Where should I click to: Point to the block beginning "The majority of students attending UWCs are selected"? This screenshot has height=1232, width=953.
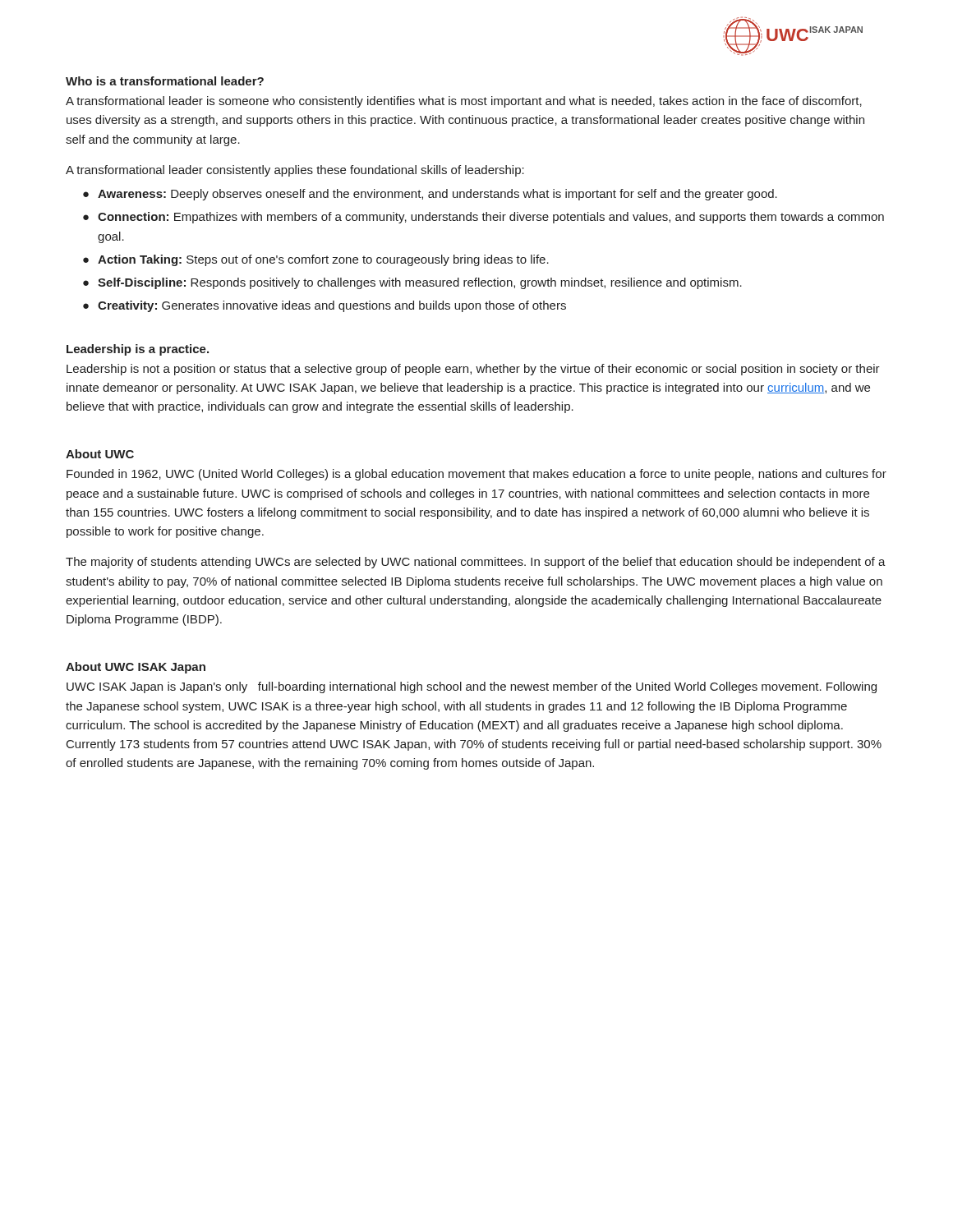pyautogui.click(x=475, y=590)
